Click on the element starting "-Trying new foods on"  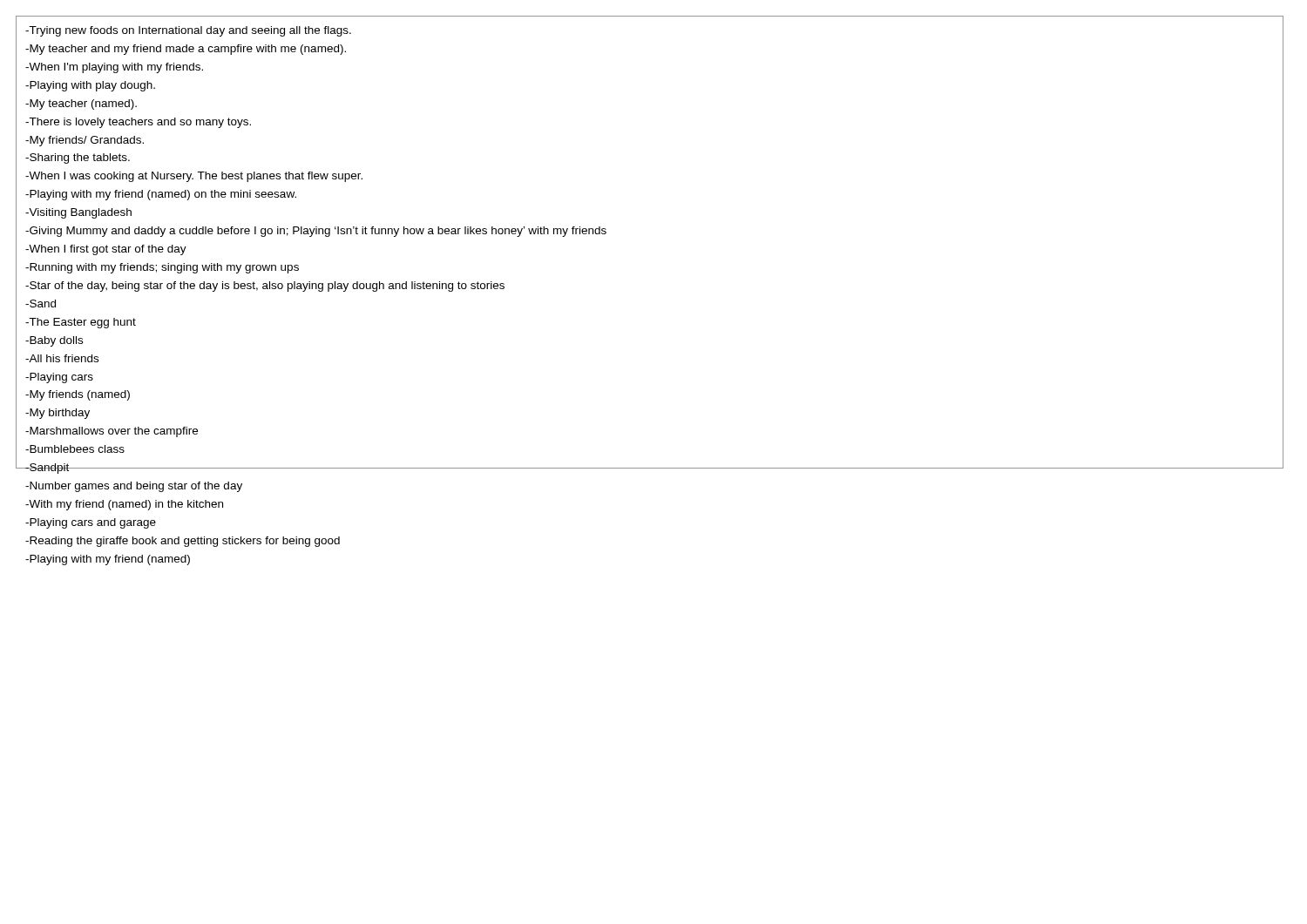(188, 31)
